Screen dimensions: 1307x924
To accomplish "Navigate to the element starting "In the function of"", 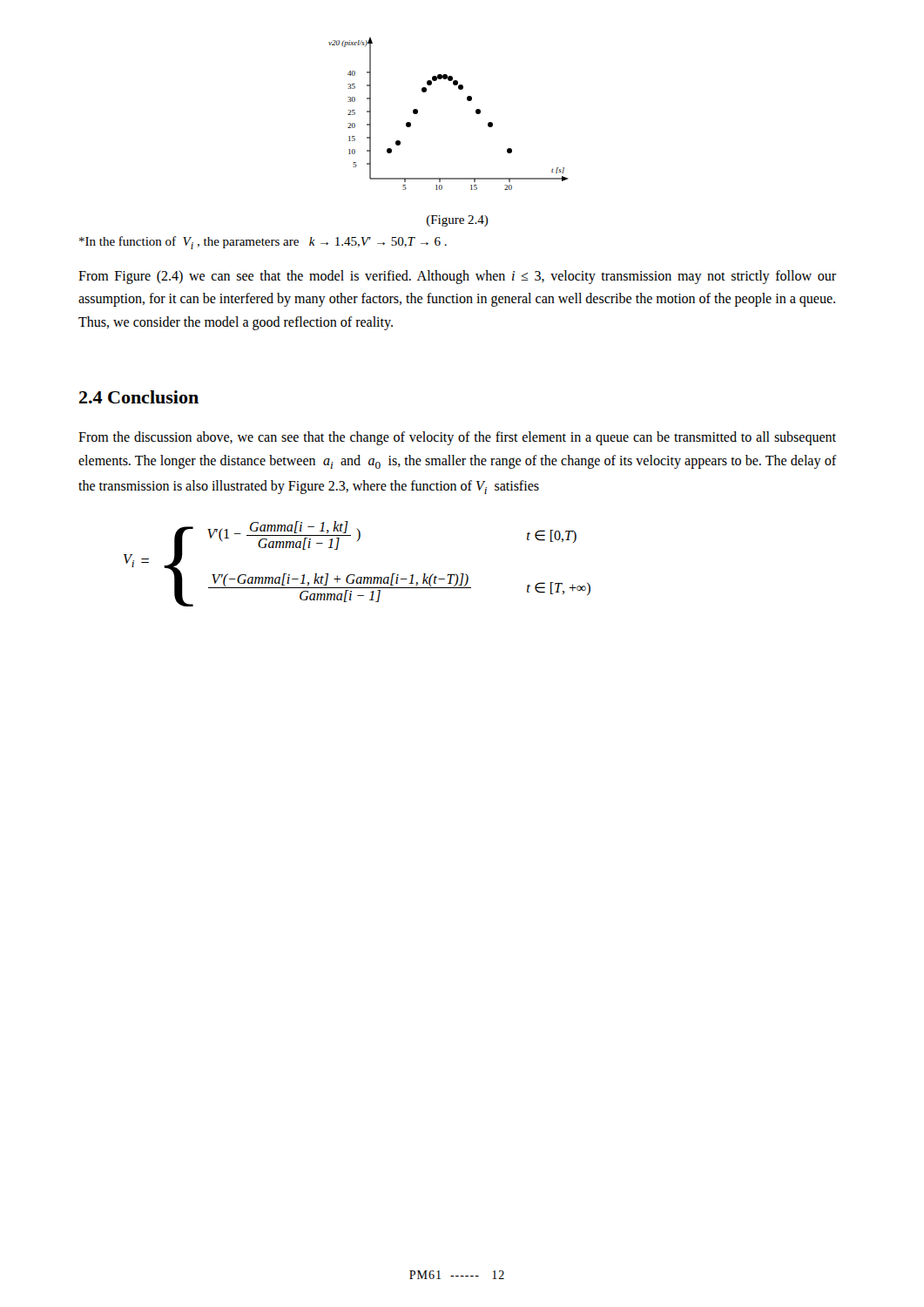I will tap(263, 243).
